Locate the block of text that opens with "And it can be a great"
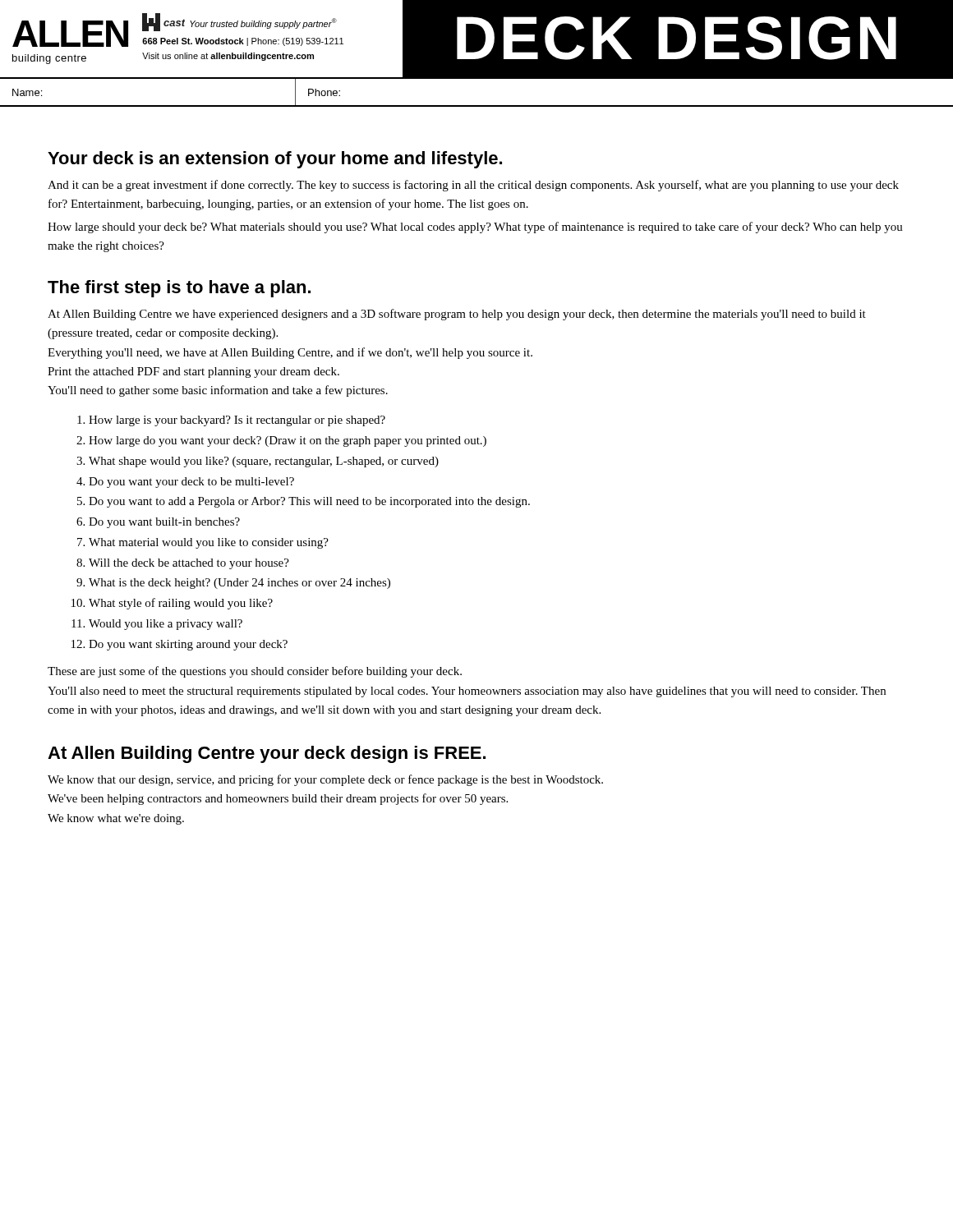Image resolution: width=953 pixels, height=1232 pixels. click(x=473, y=194)
